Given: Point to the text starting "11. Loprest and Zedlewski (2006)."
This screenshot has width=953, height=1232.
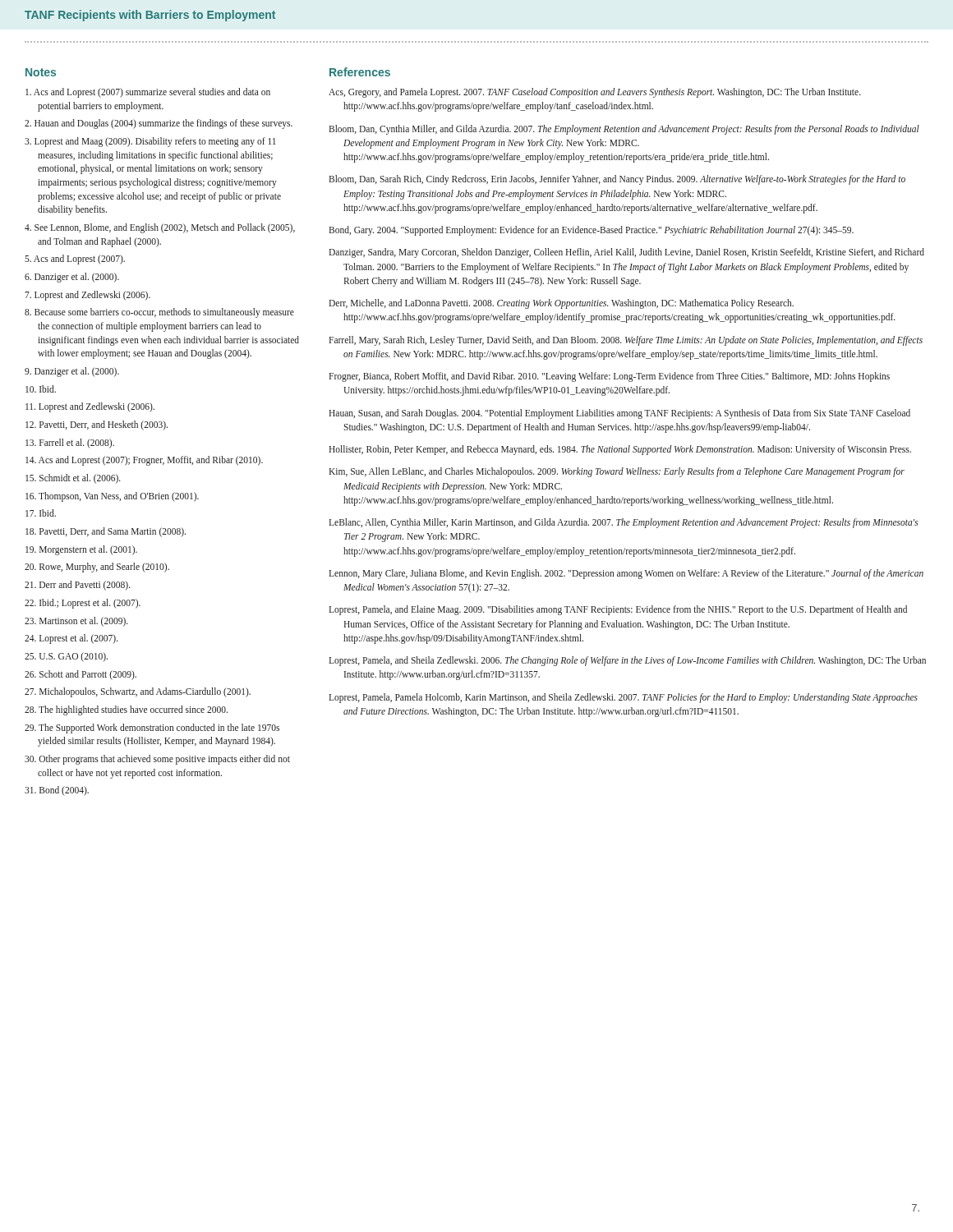Looking at the screenshot, I should [90, 407].
